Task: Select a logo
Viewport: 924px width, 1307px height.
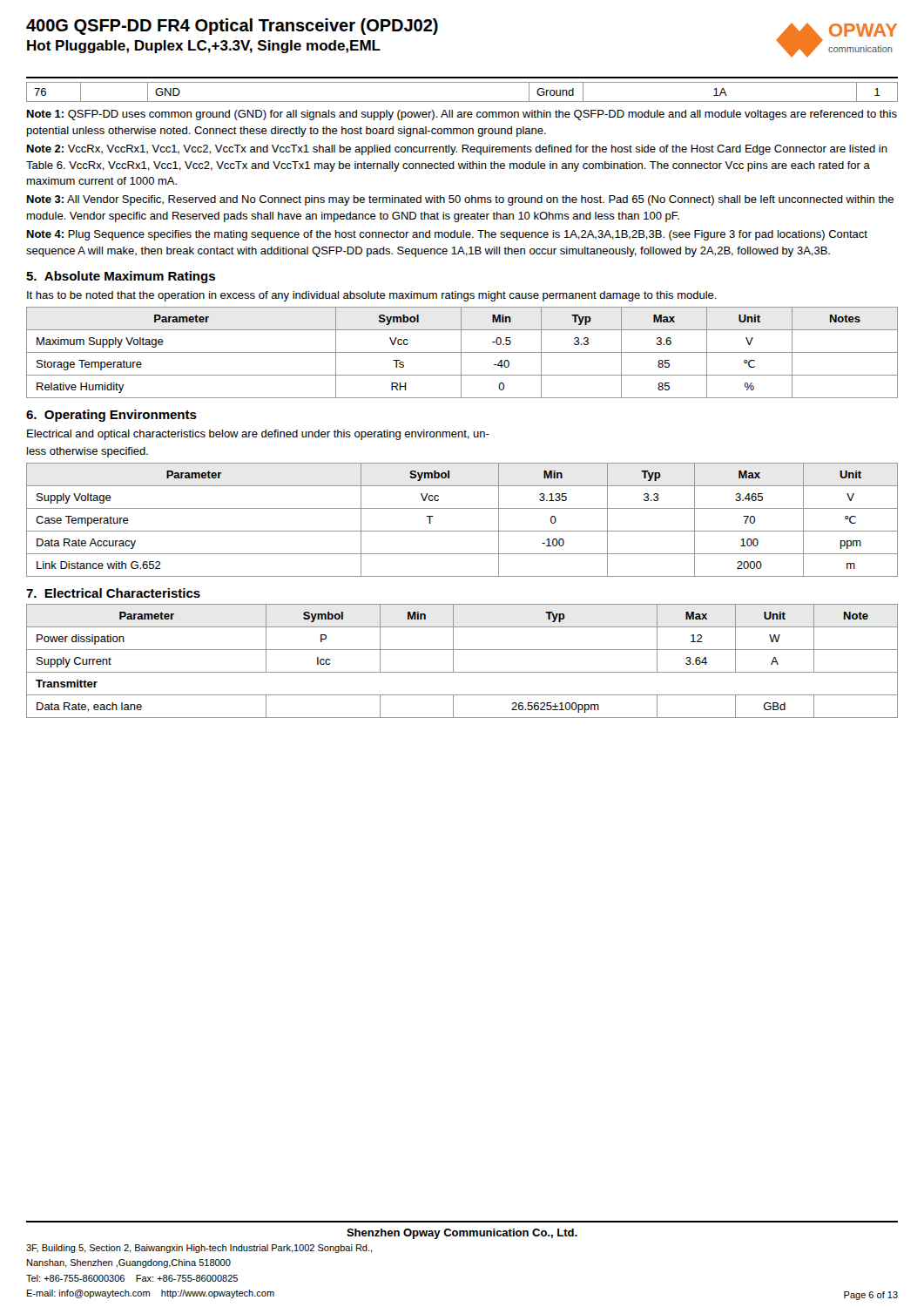Action: pyautogui.click(x=837, y=38)
